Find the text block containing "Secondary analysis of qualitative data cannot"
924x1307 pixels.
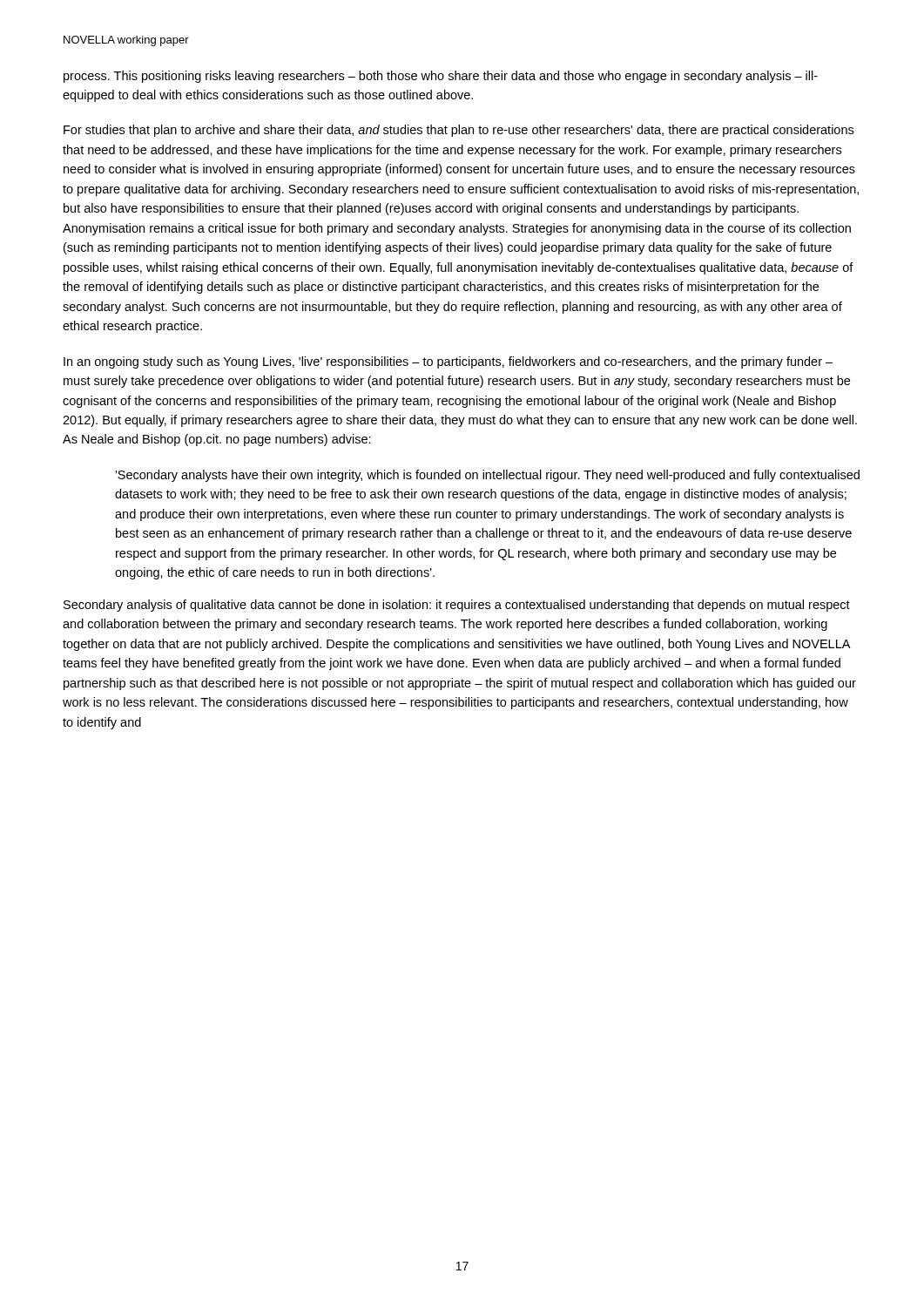coord(459,663)
